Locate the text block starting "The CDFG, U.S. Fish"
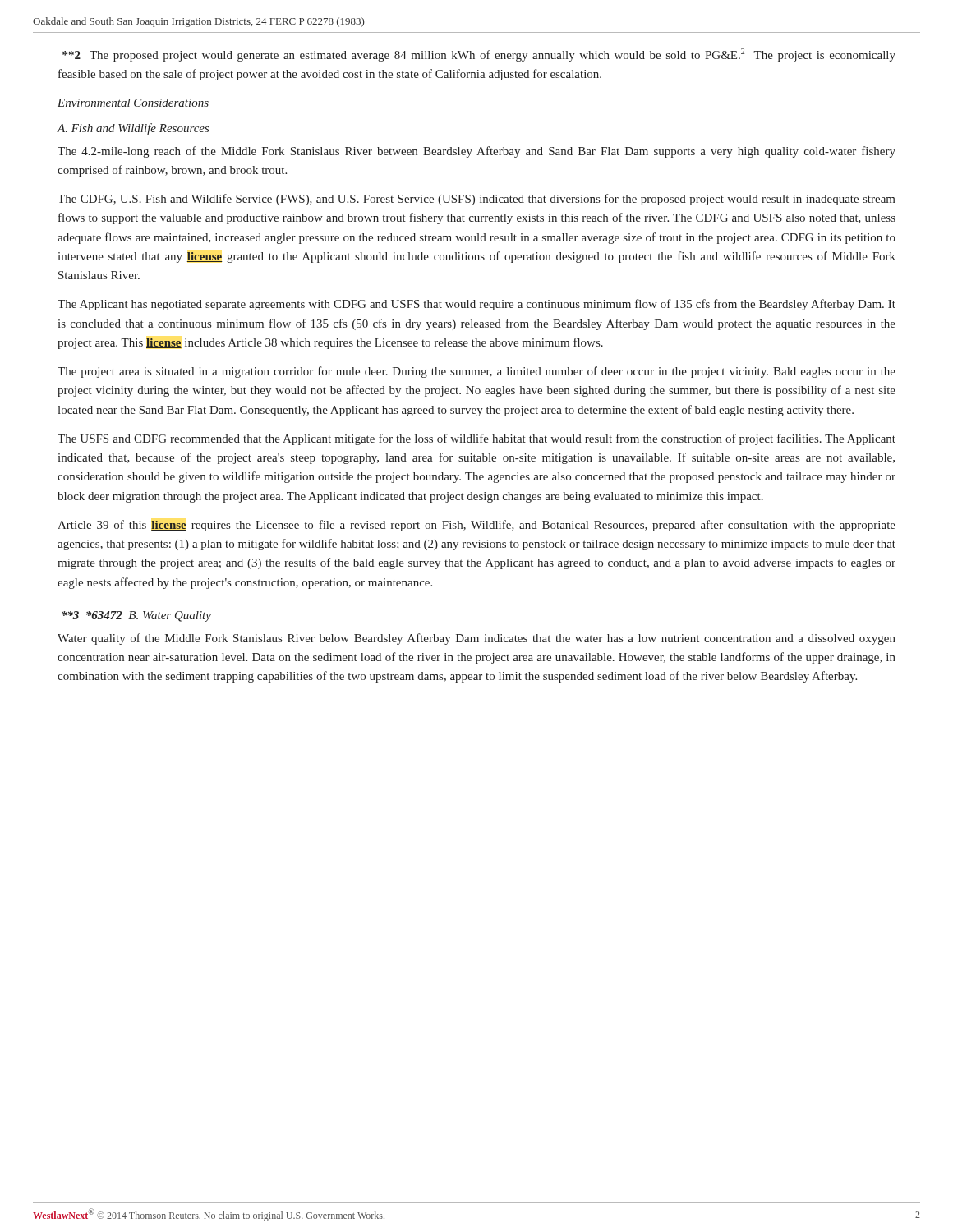 pos(476,237)
